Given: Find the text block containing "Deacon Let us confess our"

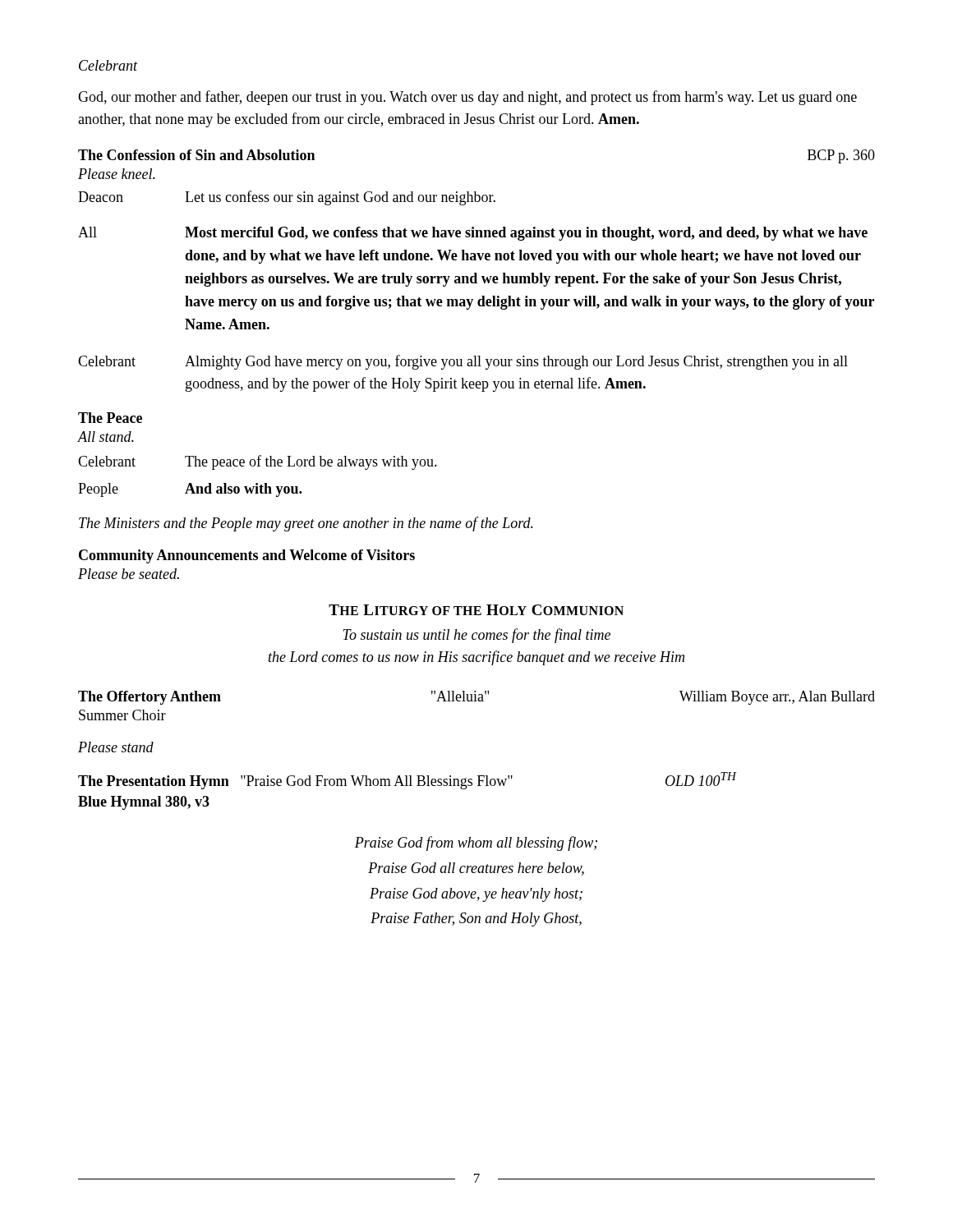Looking at the screenshot, I should pyautogui.click(x=287, y=197).
